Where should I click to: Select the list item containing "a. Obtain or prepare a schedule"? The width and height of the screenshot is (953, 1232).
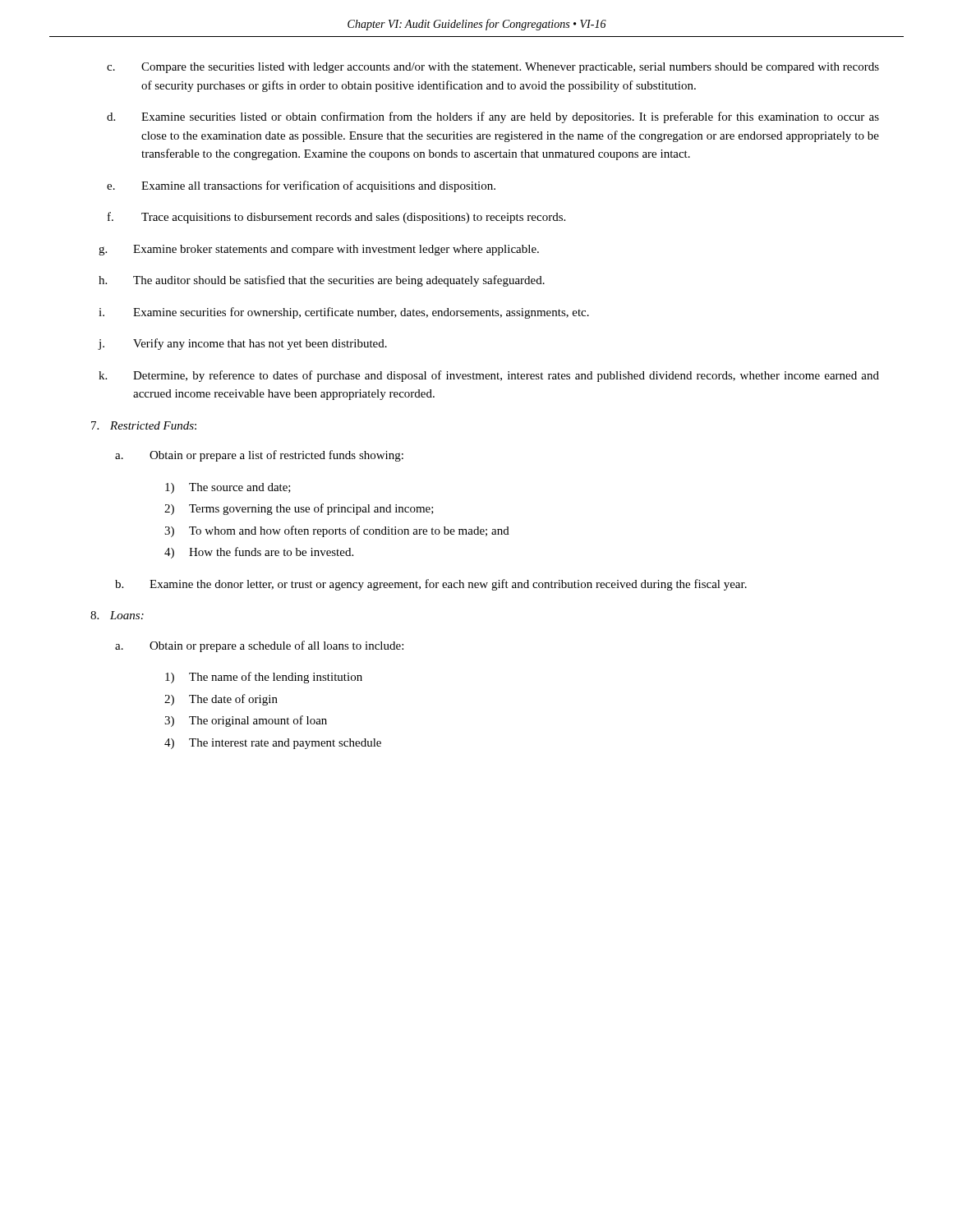pyautogui.click(x=259, y=646)
